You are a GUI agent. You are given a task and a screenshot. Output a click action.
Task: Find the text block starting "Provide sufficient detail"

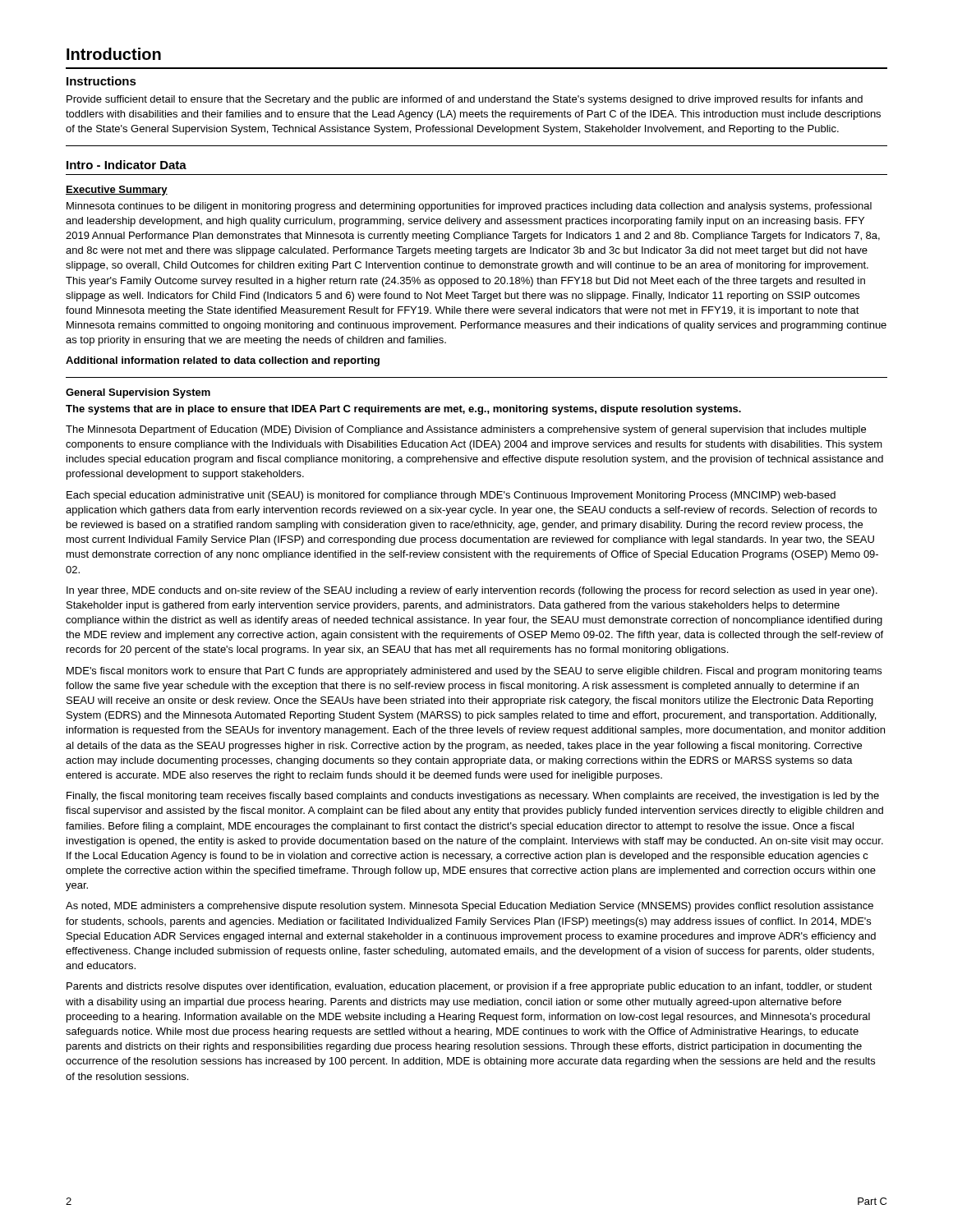(x=476, y=114)
